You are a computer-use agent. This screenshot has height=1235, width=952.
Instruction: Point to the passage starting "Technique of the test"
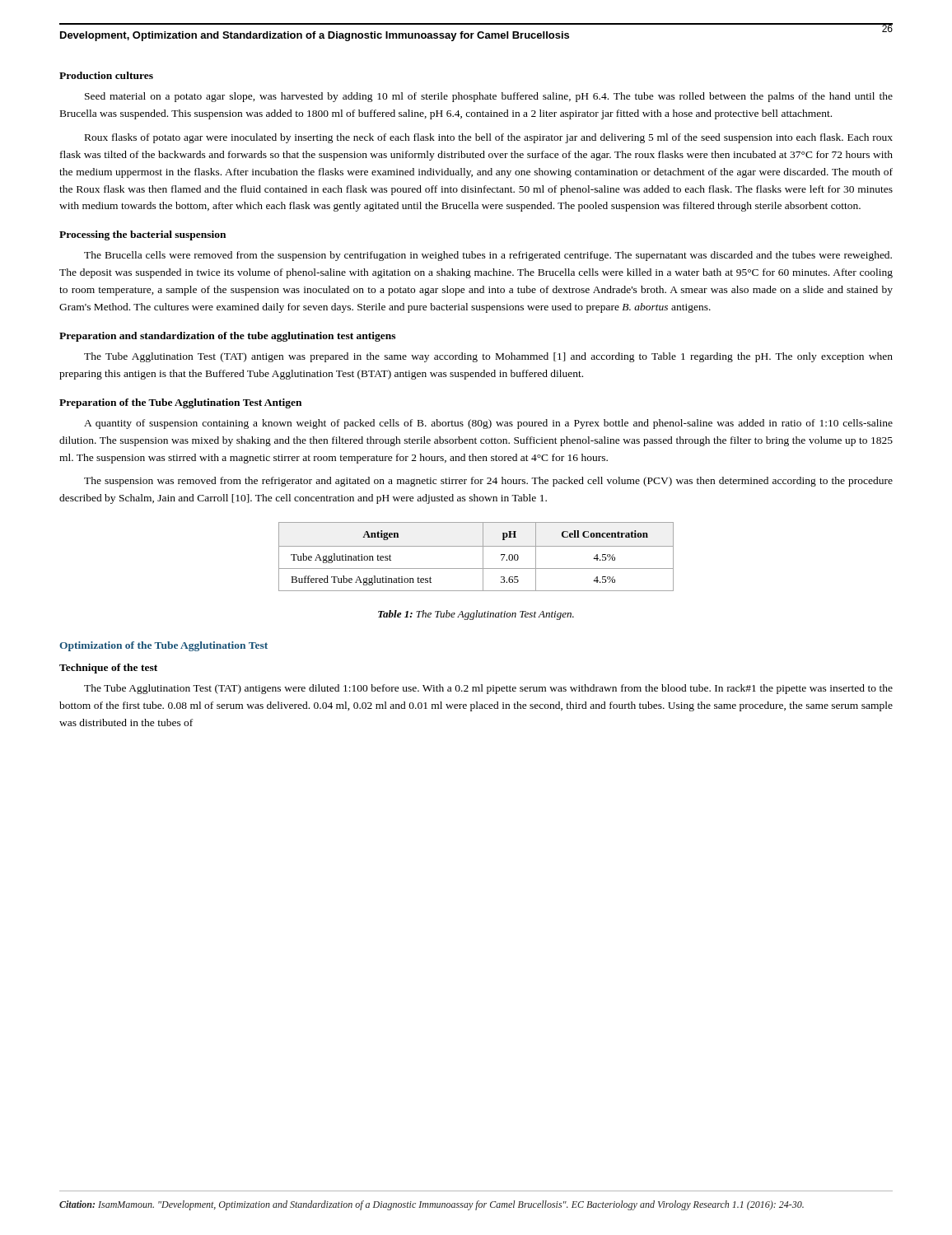[x=108, y=669]
